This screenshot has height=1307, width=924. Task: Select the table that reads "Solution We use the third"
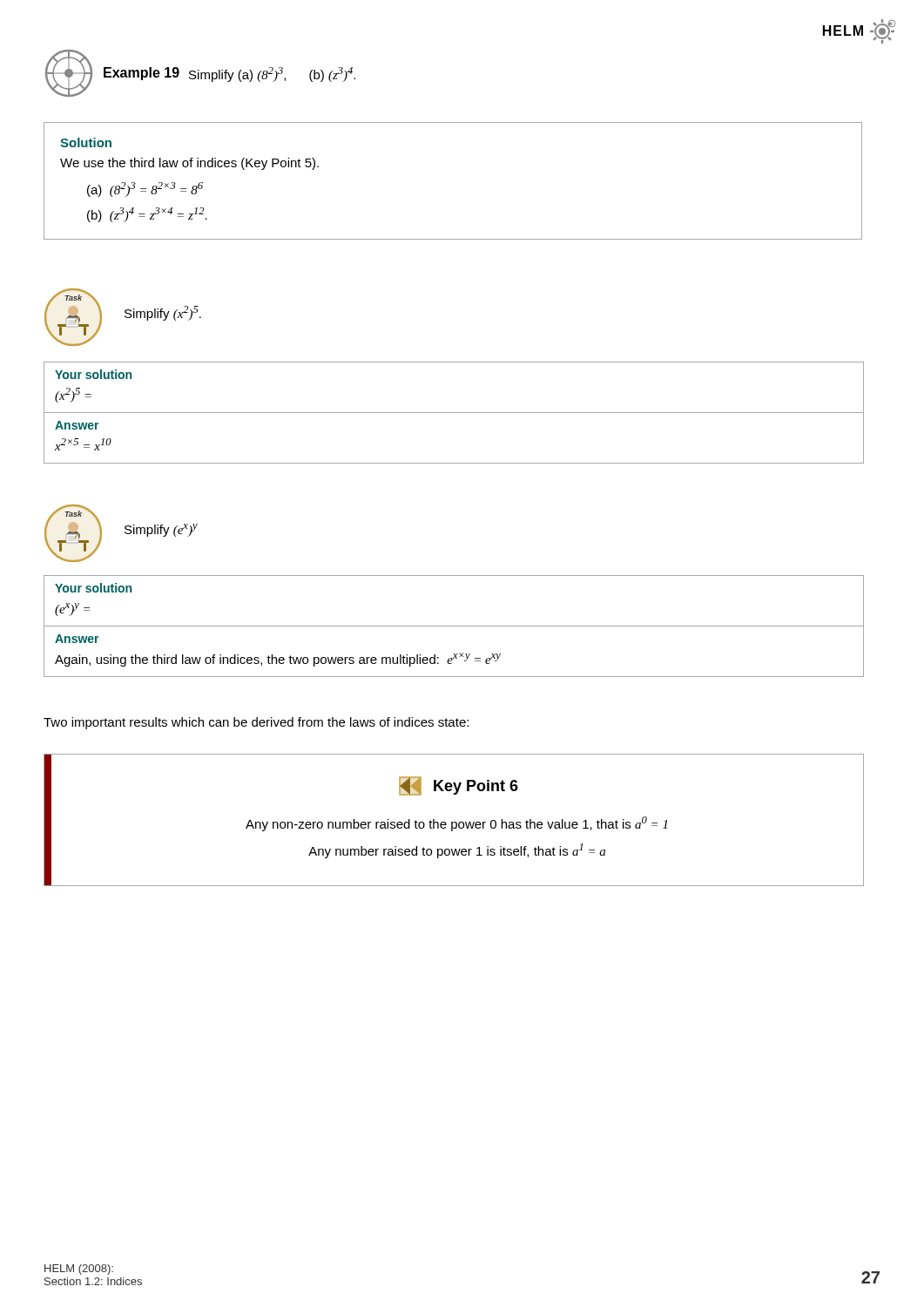[x=453, y=181]
